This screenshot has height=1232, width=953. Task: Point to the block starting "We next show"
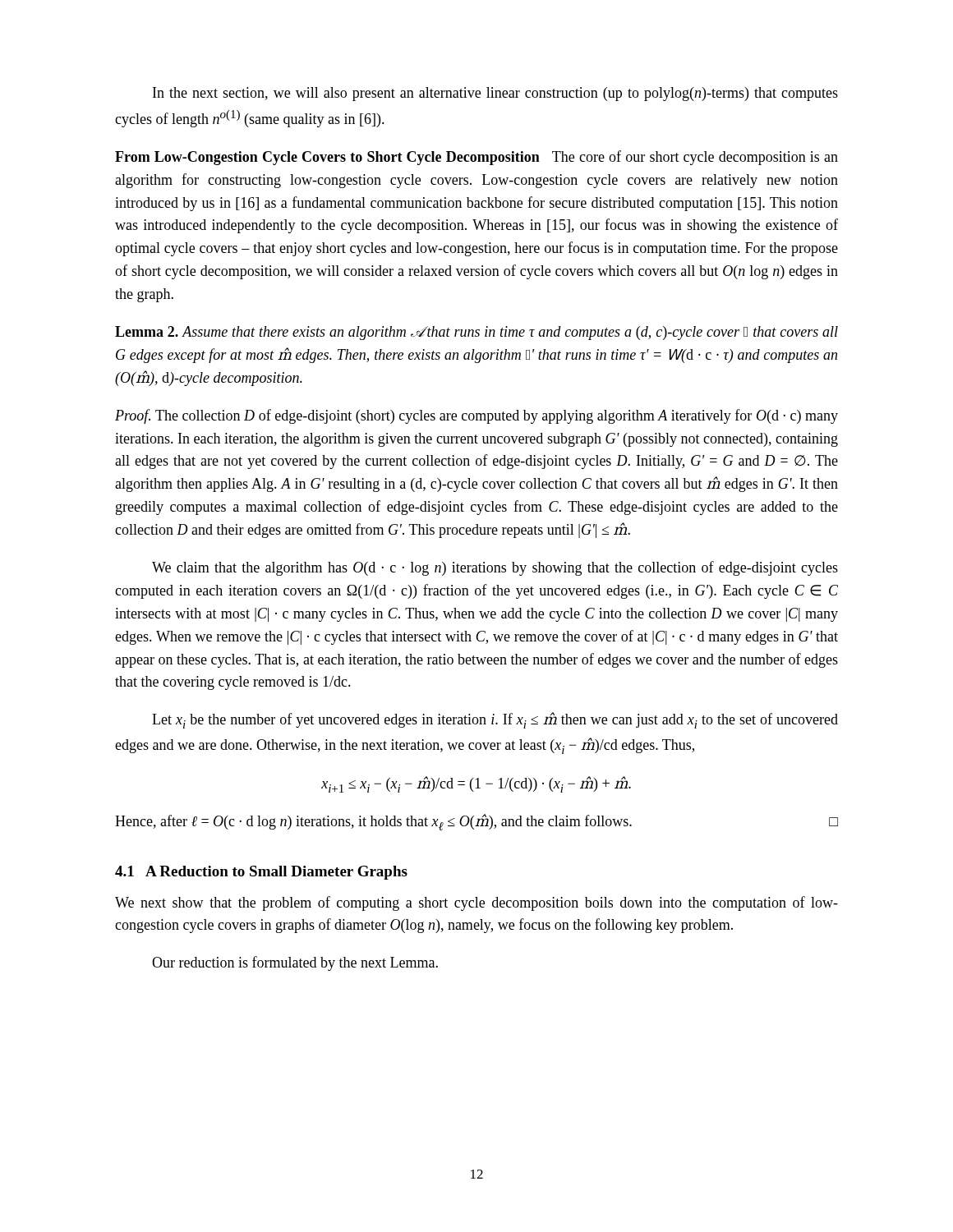pyautogui.click(x=476, y=914)
